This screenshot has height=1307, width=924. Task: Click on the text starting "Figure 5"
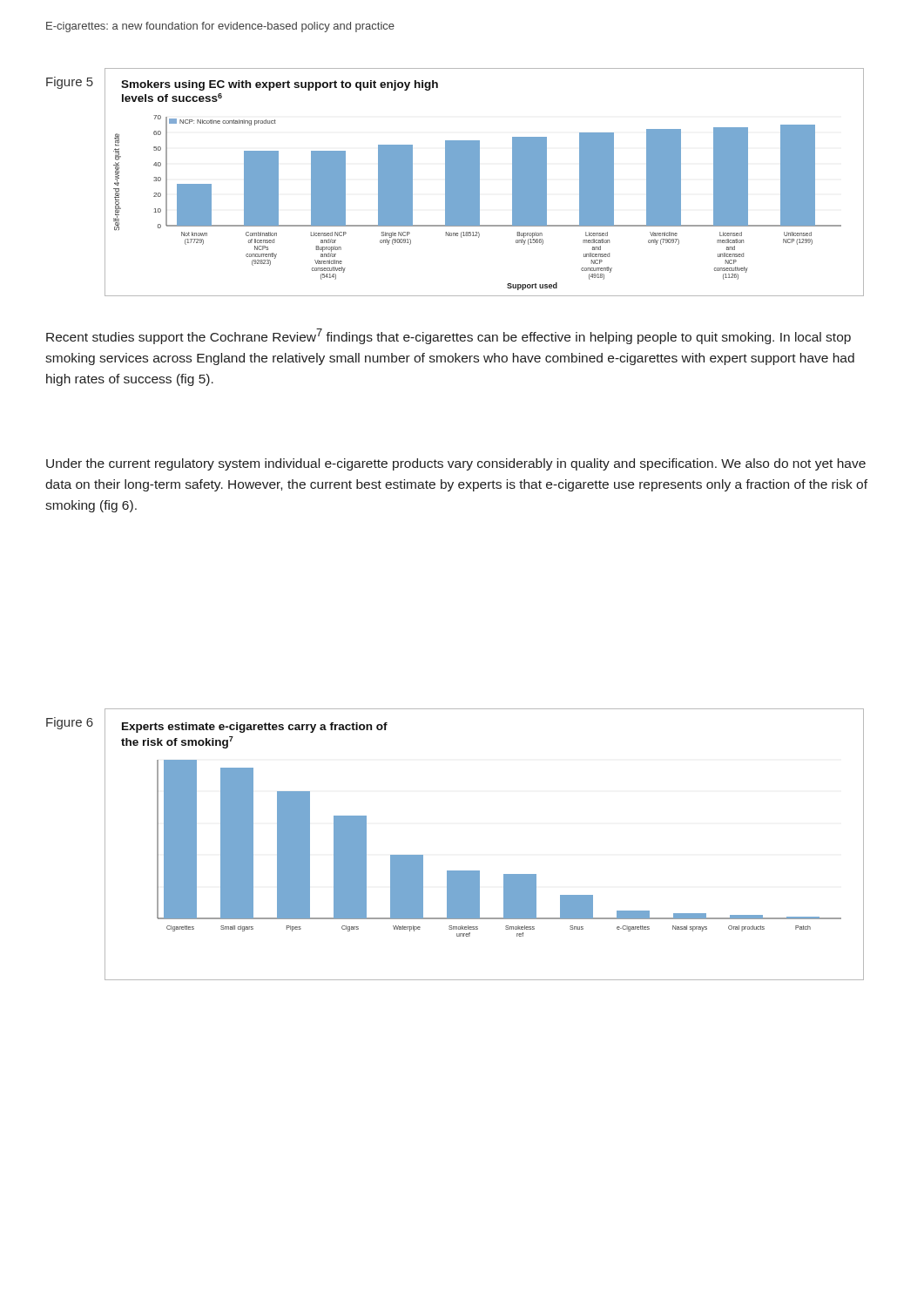[x=69, y=81]
